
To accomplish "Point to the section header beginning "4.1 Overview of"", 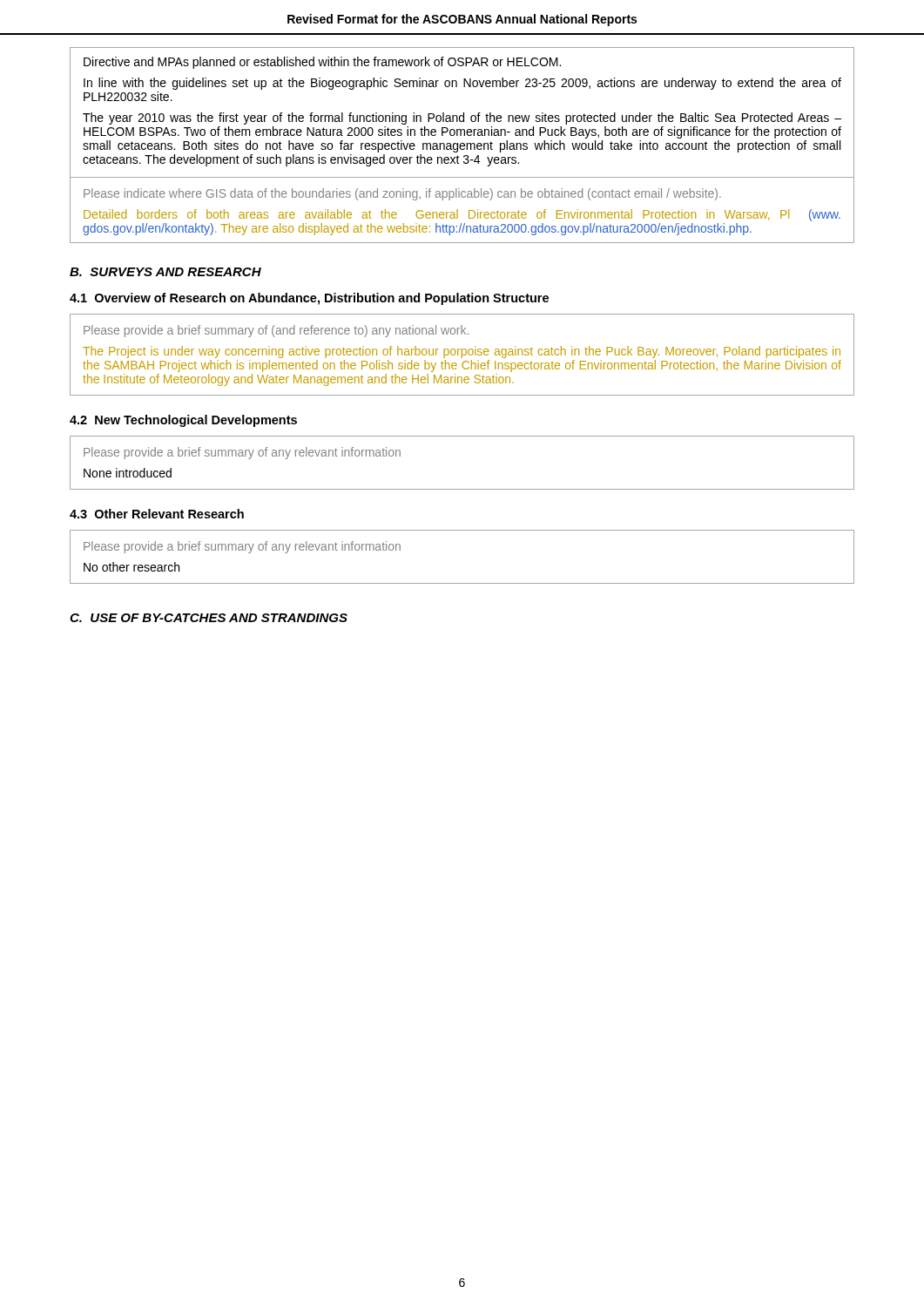I will pos(309,298).
